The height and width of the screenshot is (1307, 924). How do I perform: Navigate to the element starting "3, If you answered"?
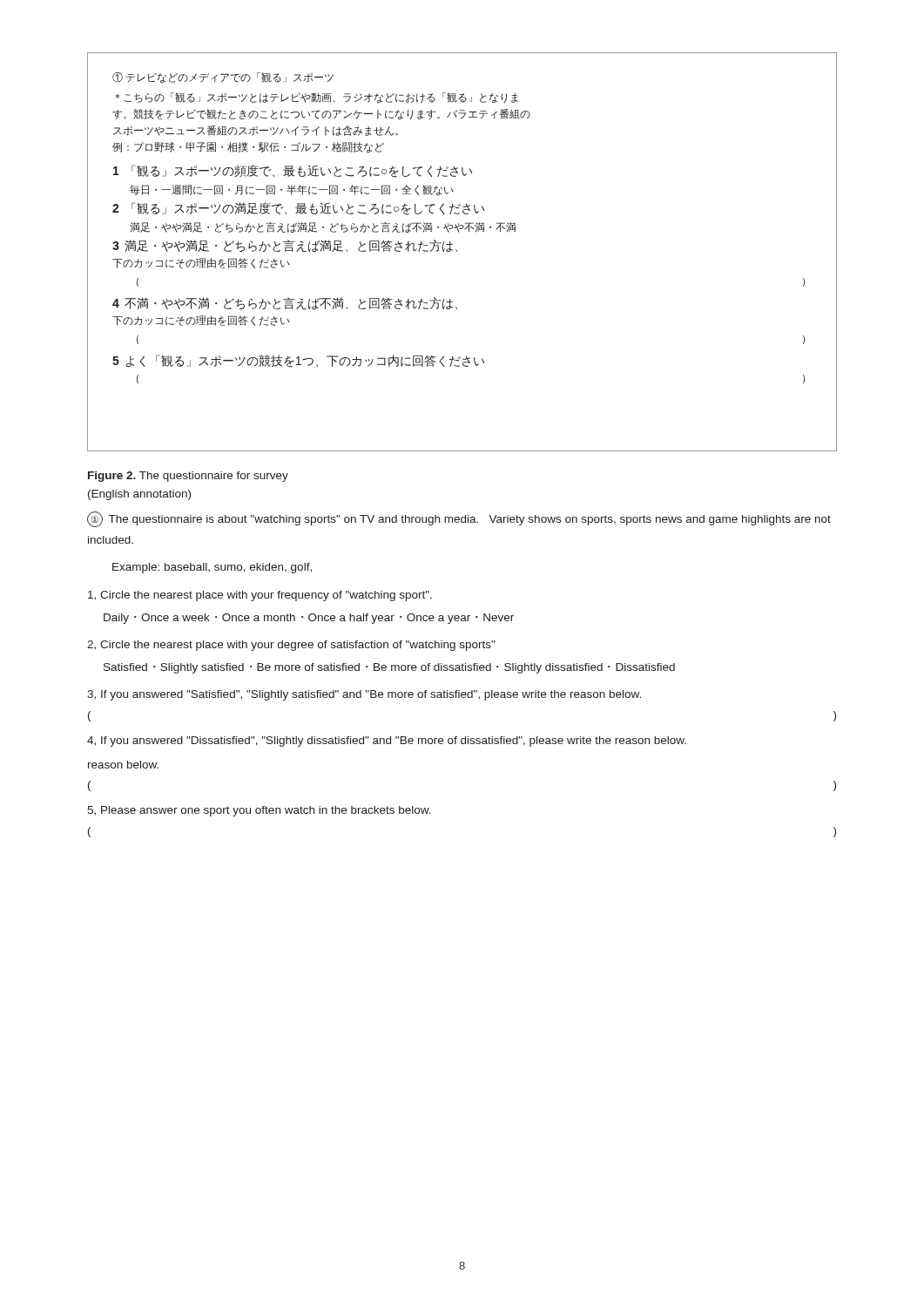(x=365, y=694)
